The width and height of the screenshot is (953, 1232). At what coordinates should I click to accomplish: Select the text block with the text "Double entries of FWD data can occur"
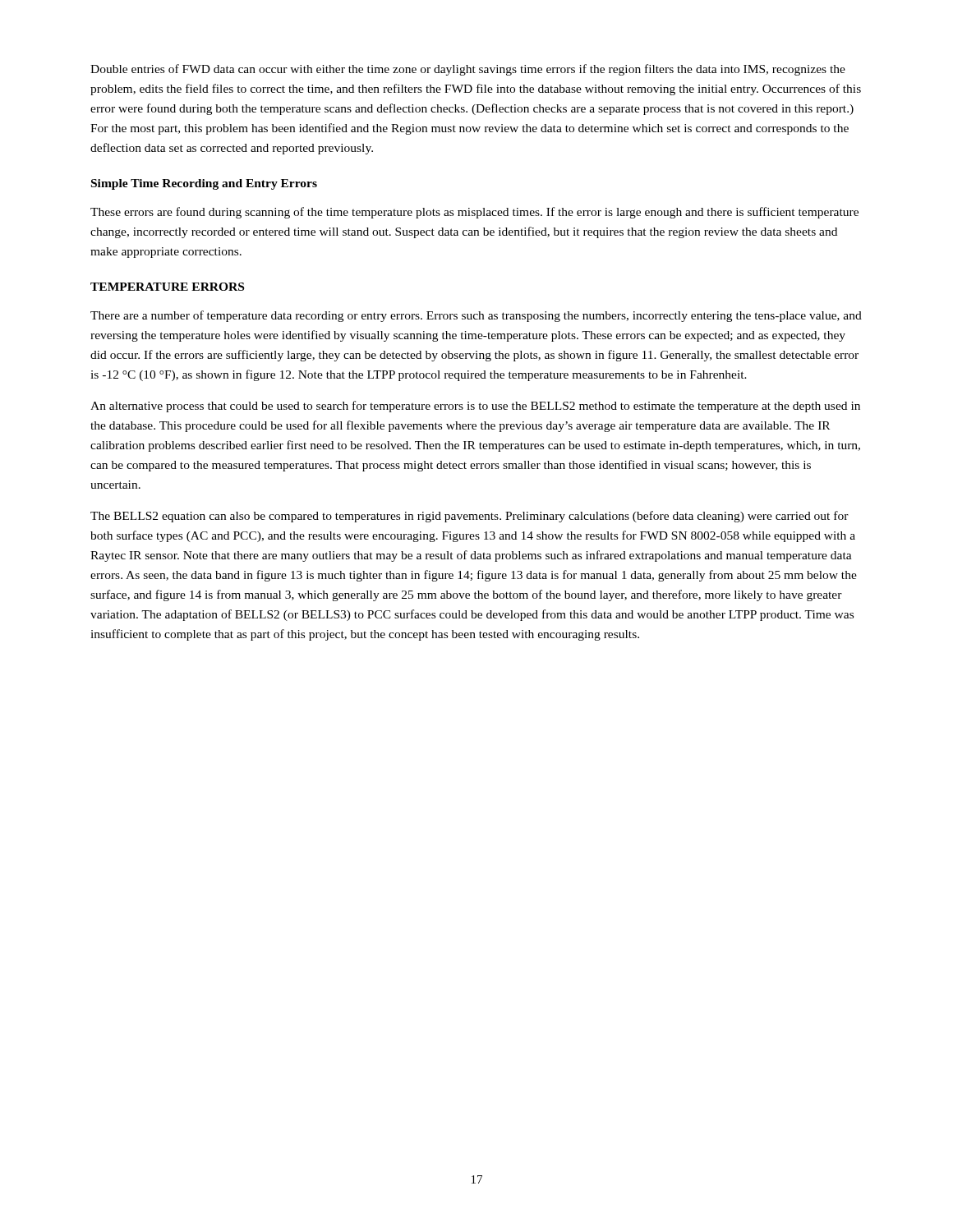click(476, 108)
